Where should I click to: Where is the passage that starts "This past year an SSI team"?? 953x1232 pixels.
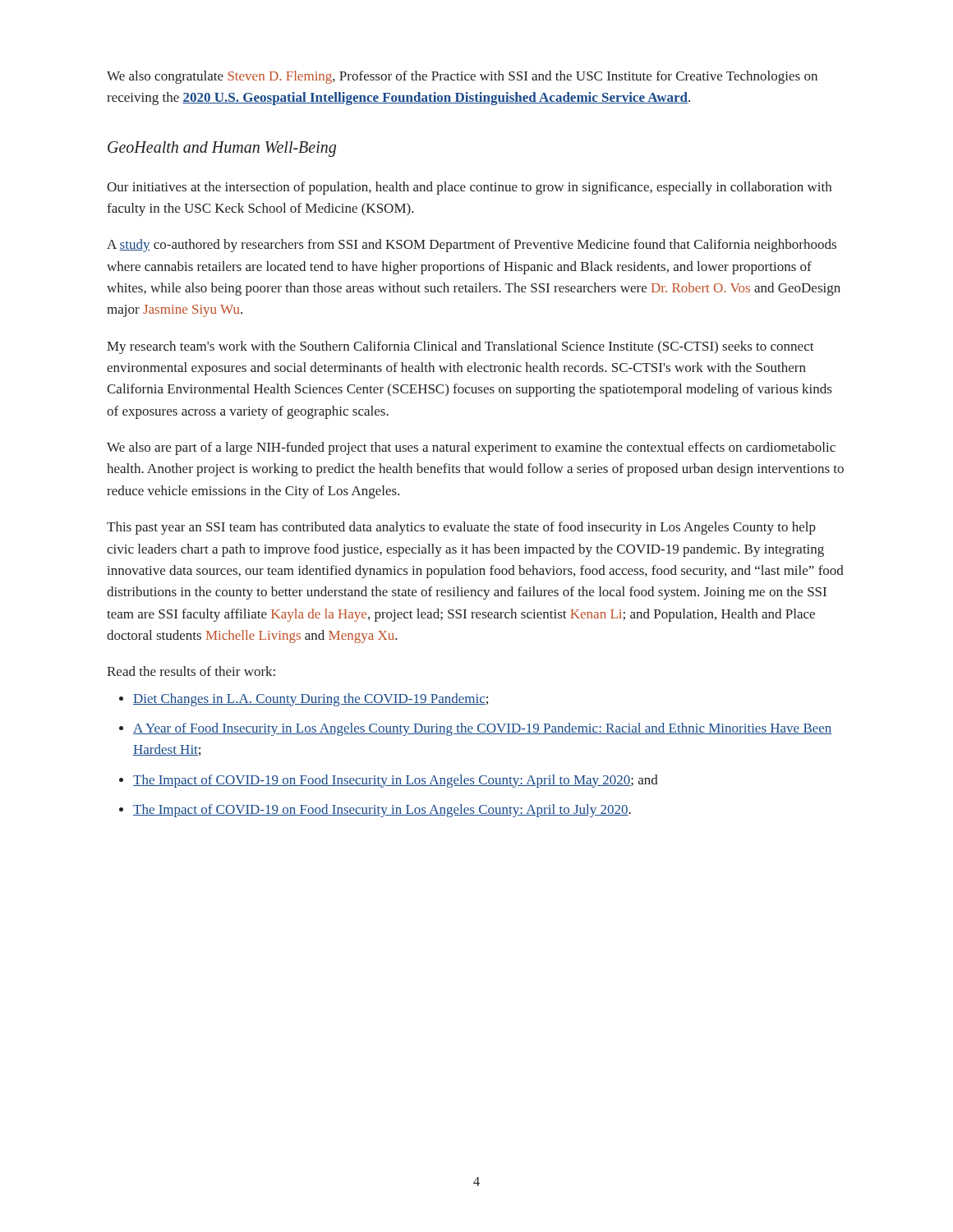point(476,582)
